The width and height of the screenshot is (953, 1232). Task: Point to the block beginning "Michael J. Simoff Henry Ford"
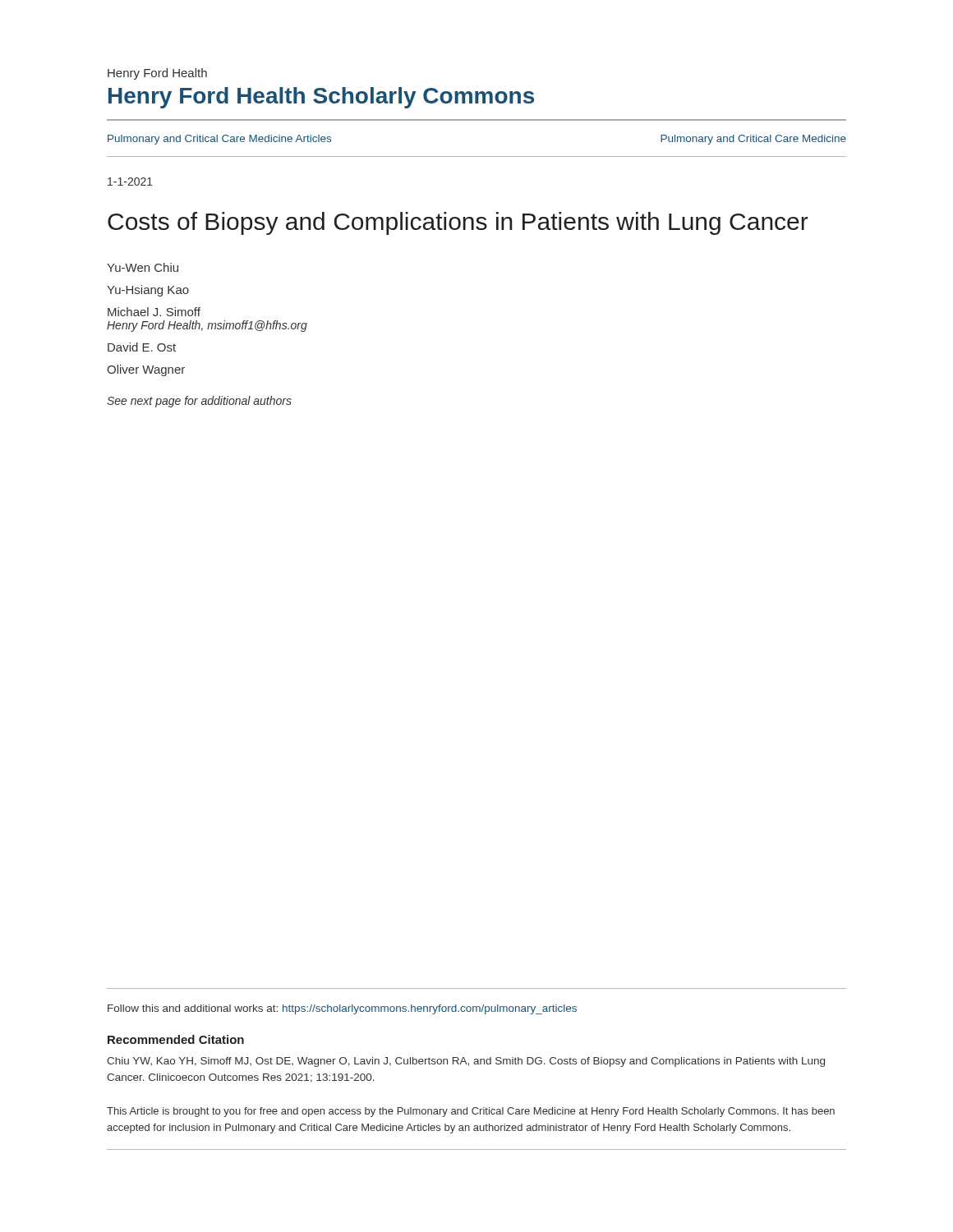coord(154,312)
